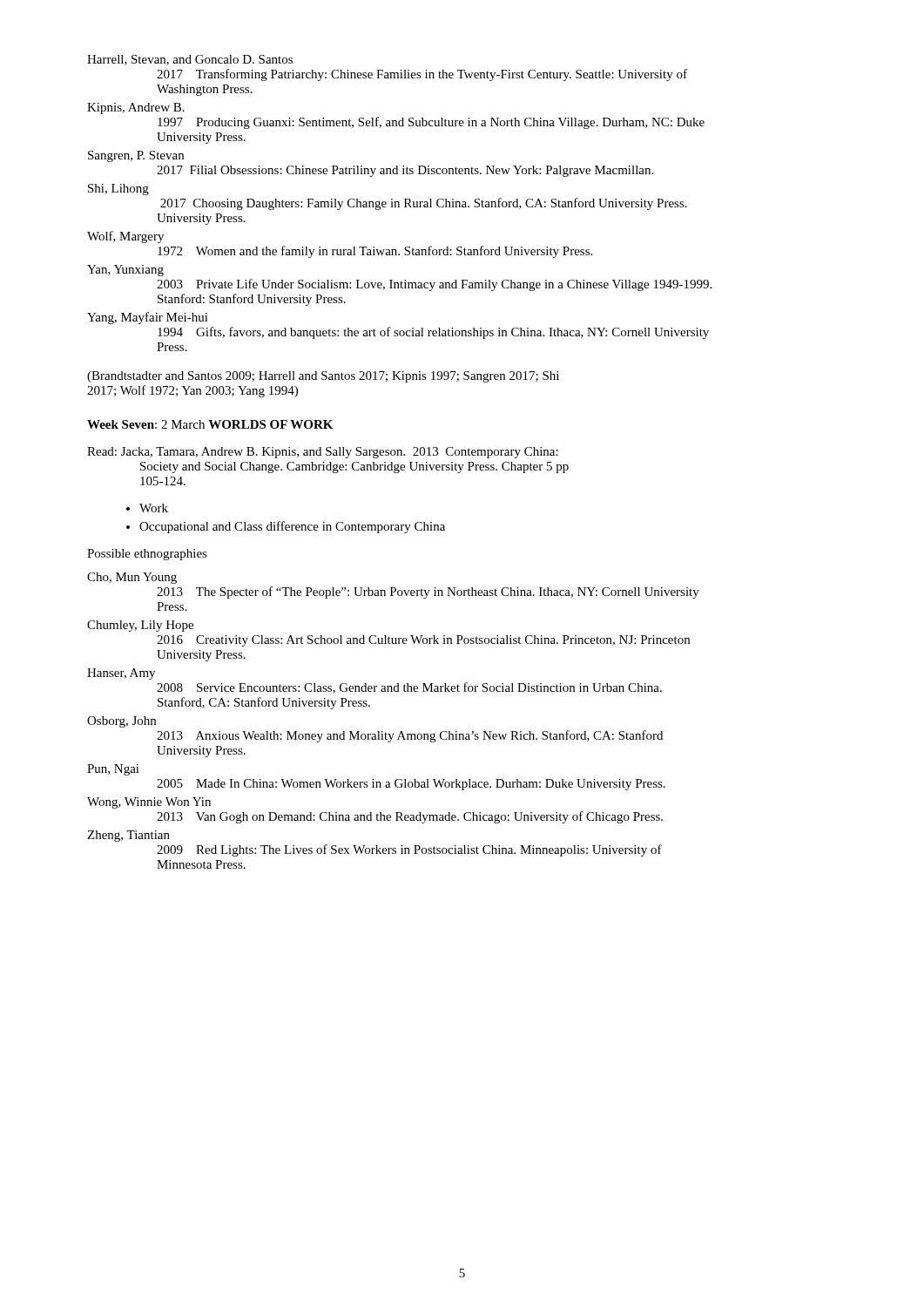Click on the text block with the text "Kipnis, Andrew B. 1997 Producing Guanxi:"
Image resolution: width=924 pixels, height=1307 pixels.
pos(471,122)
